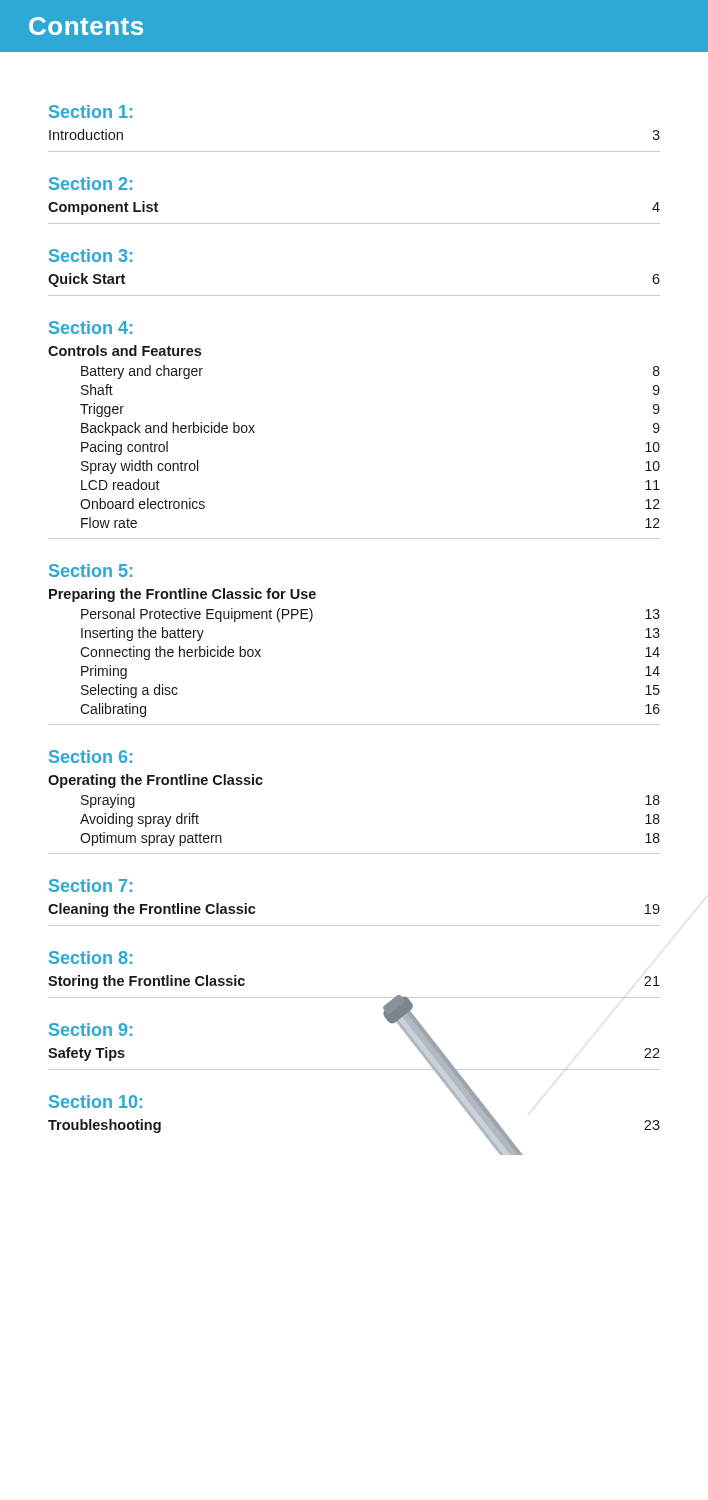
Task: Locate the text "Safety Tips 22"
Action: pos(86,1052)
